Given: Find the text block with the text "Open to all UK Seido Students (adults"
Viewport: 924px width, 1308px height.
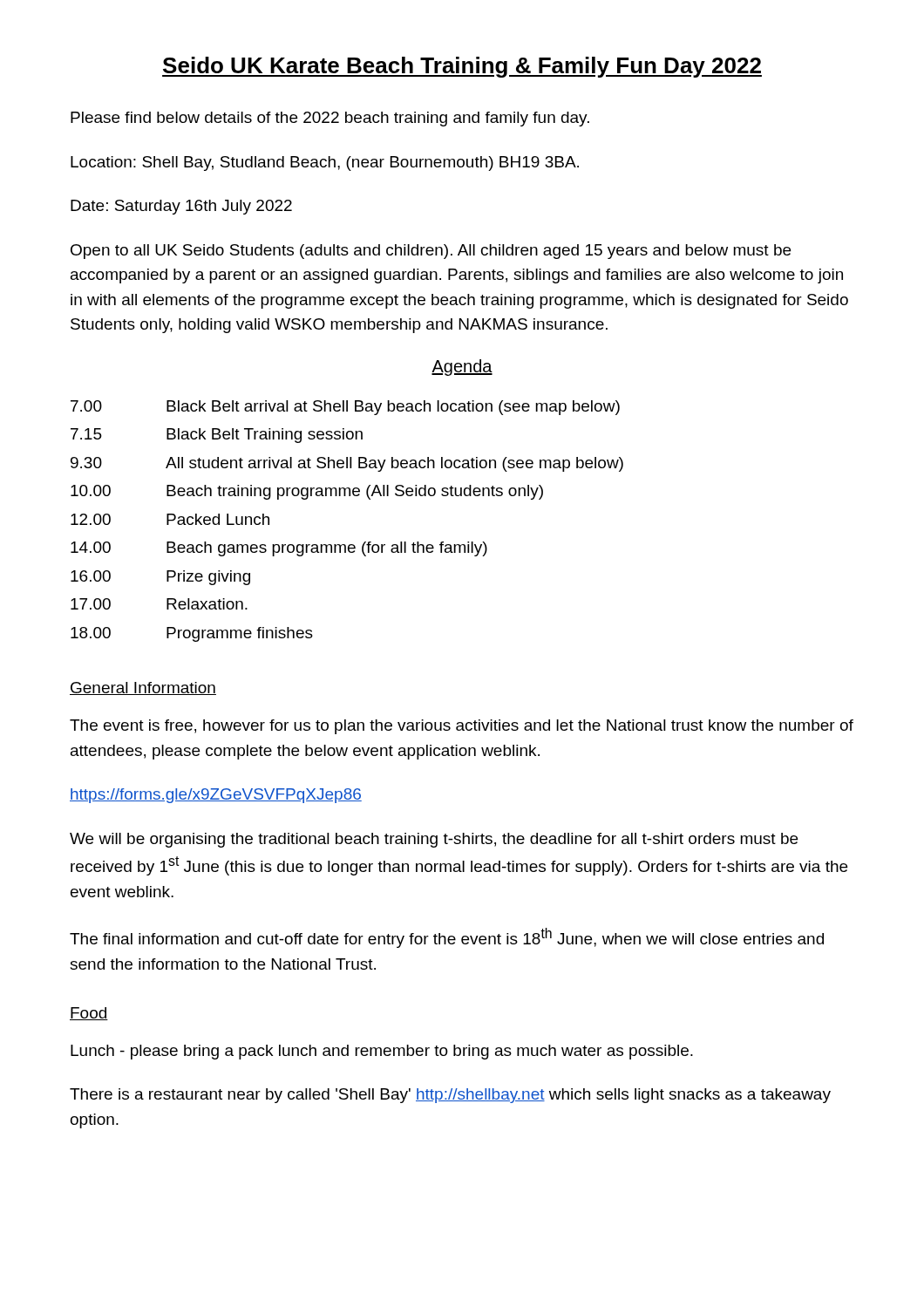Looking at the screenshot, I should [459, 287].
